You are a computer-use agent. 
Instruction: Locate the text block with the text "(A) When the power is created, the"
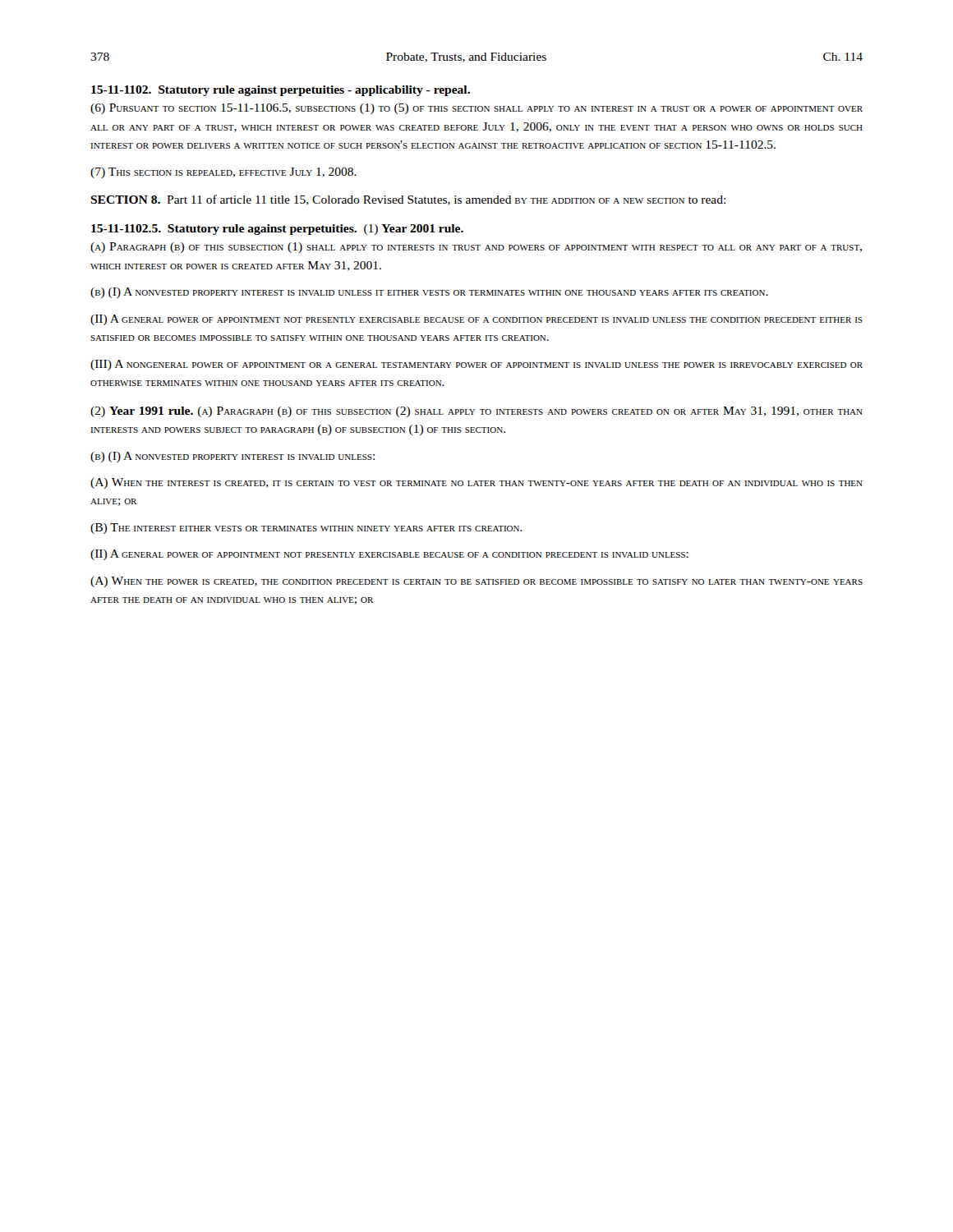(476, 589)
